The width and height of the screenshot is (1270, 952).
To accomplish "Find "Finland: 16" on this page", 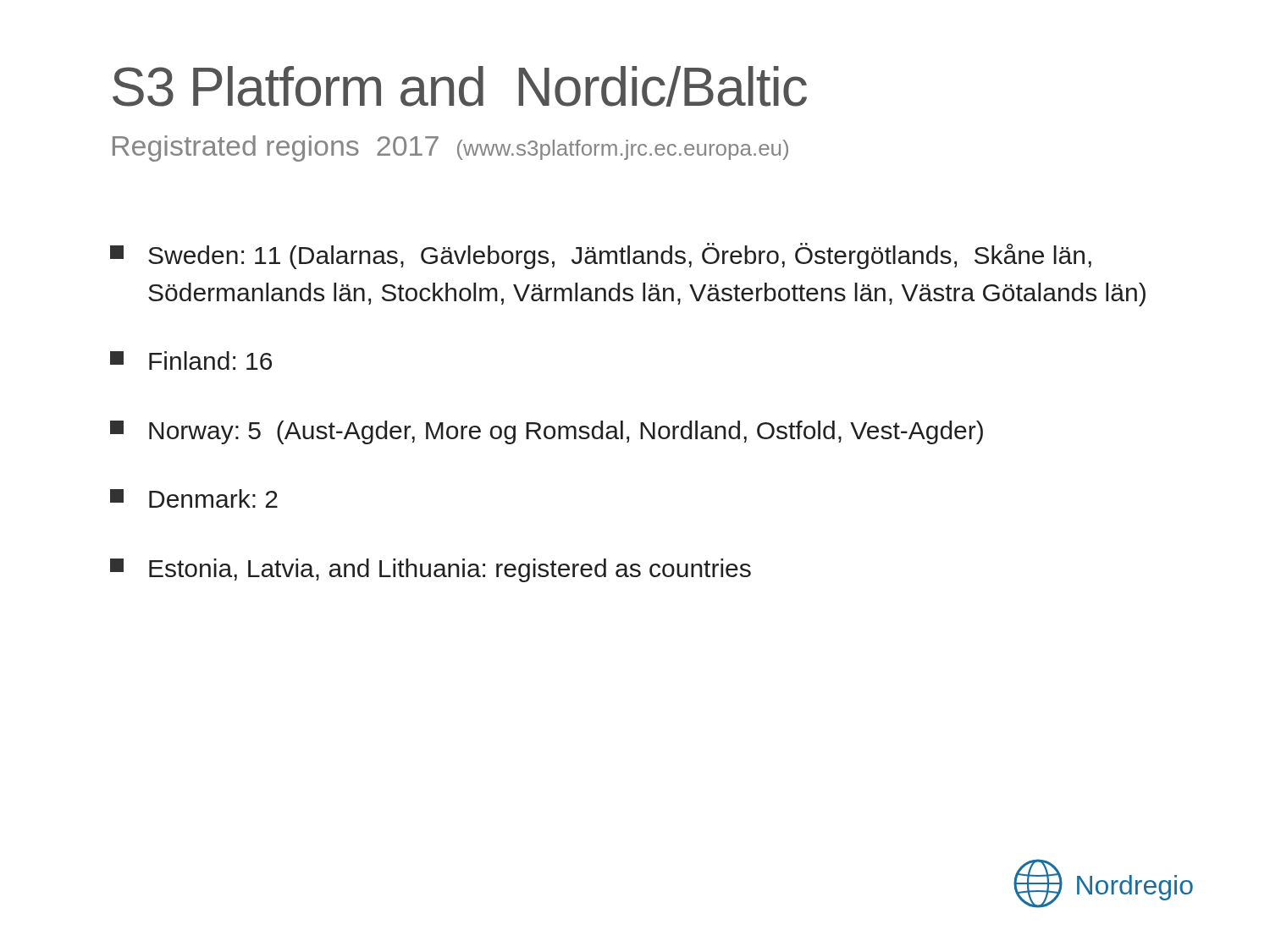I will (x=191, y=360).
